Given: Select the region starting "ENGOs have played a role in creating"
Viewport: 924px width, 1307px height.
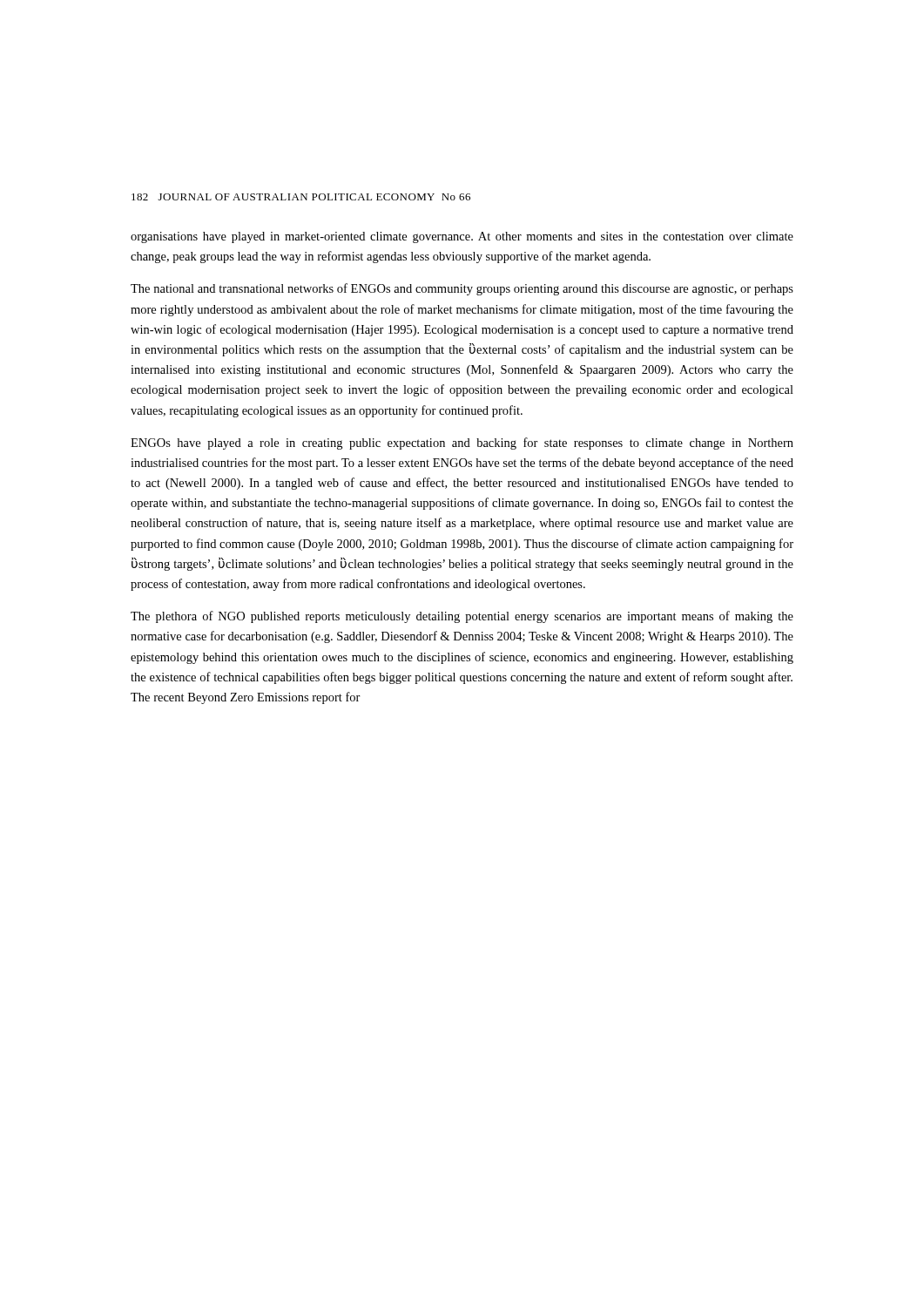Looking at the screenshot, I should click(462, 513).
